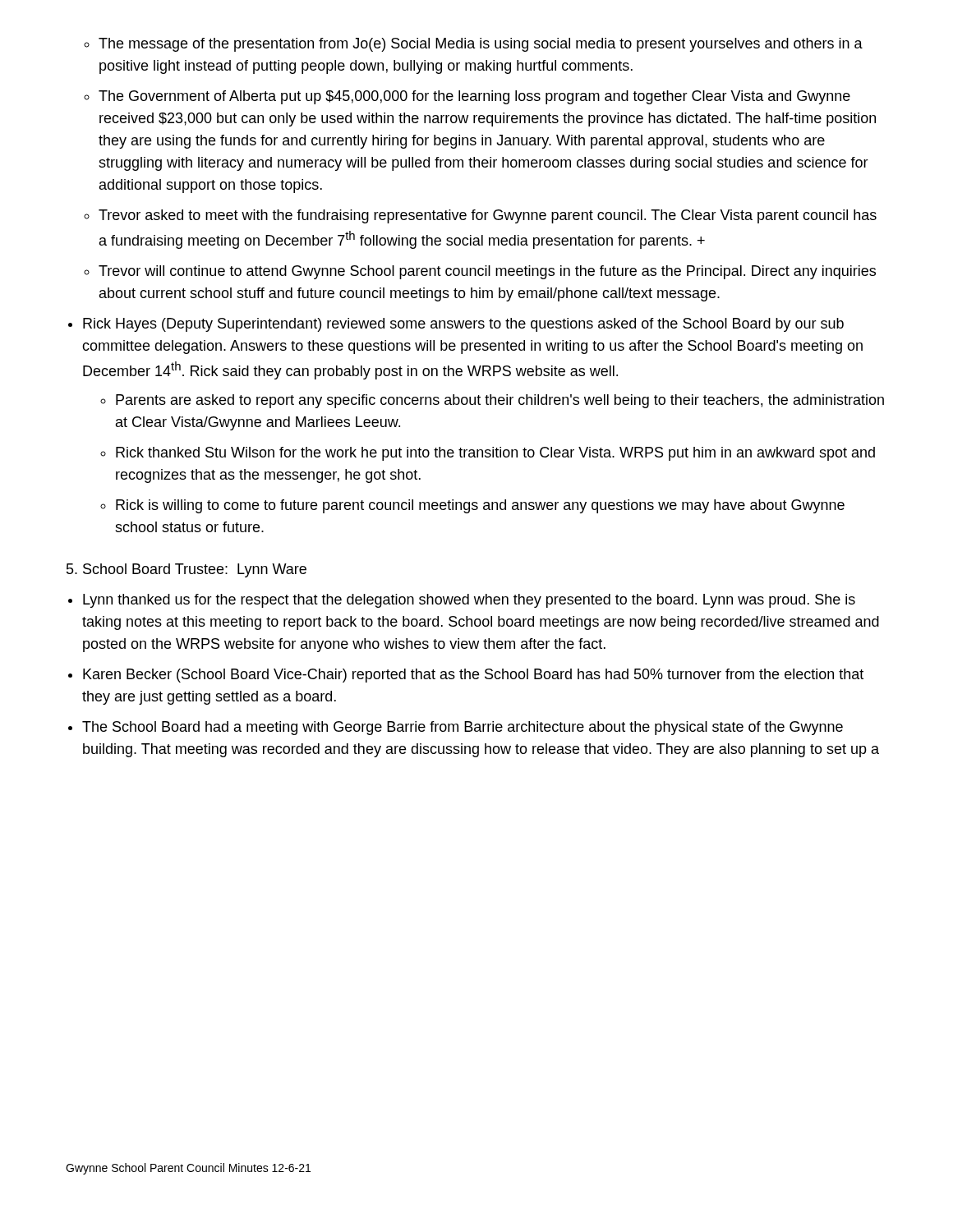Find the list item that says "Rick is willing to come"

point(480,516)
